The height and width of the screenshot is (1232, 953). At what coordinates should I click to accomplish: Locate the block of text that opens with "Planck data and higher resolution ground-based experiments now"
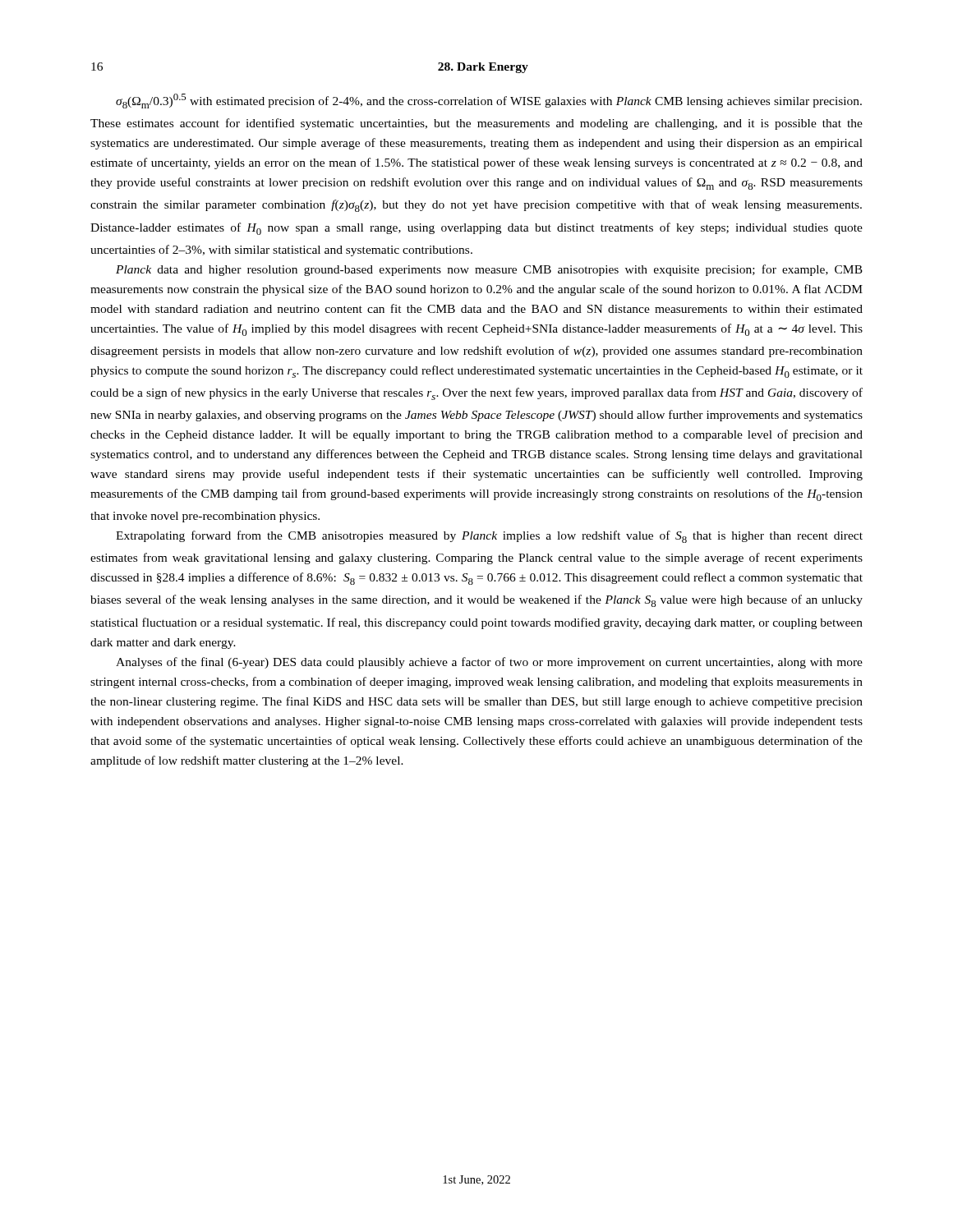(476, 393)
